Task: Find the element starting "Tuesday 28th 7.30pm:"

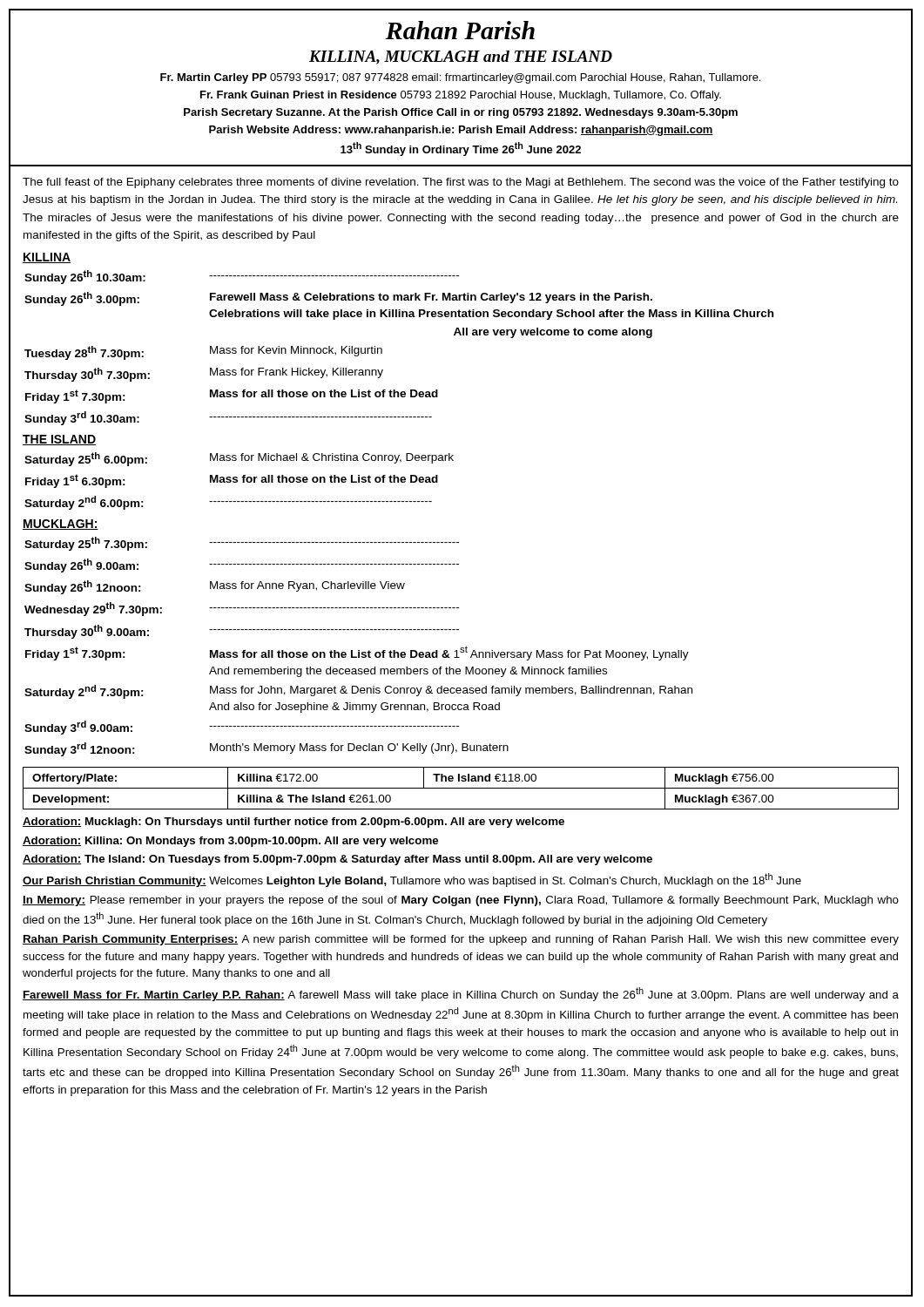Action: pyautogui.click(x=82, y=352)
